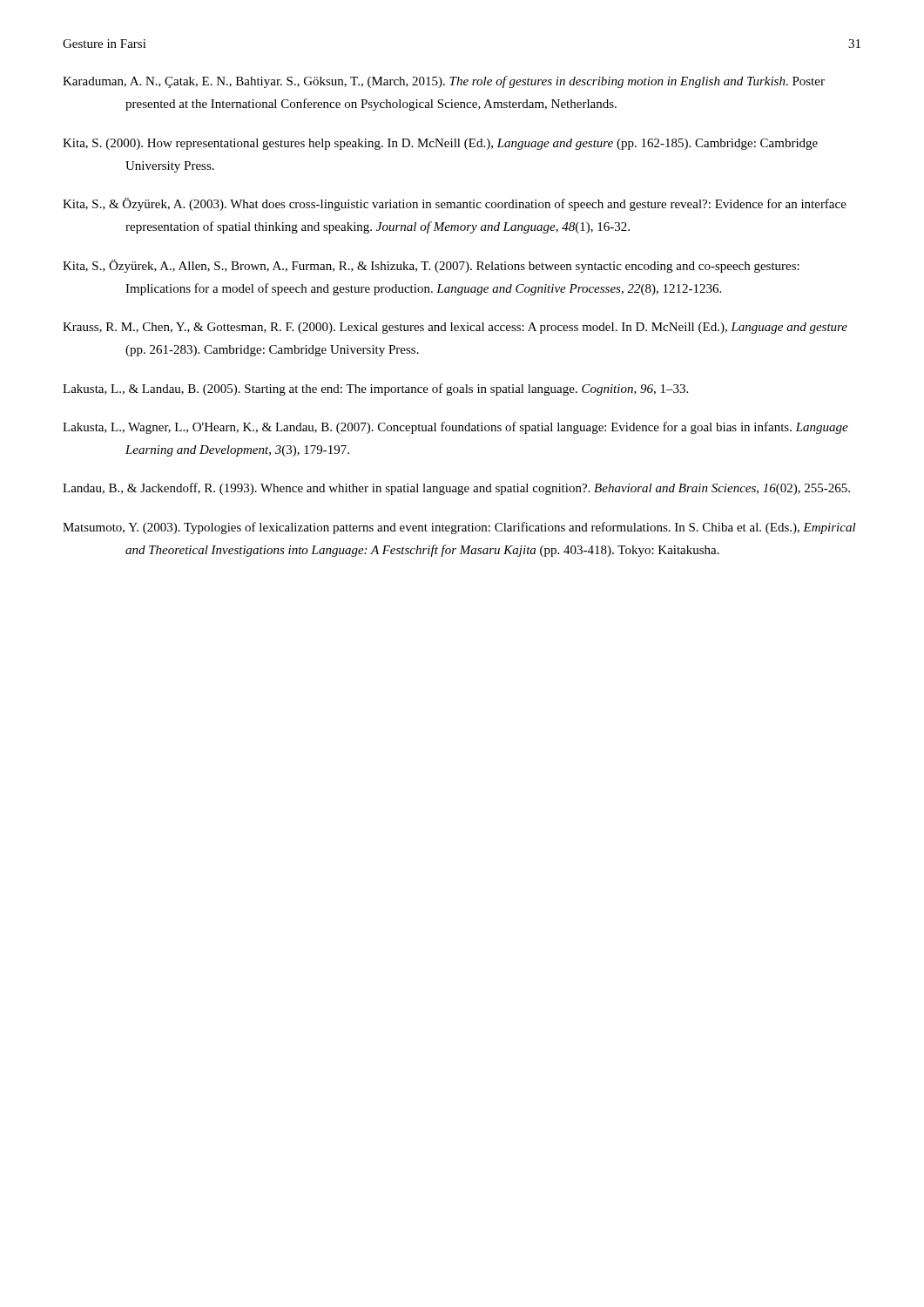Locate the block of text that opens with "Matsumoto, Y. (2003). Typologies of lexicalization patterns and"

pos(459,538)
